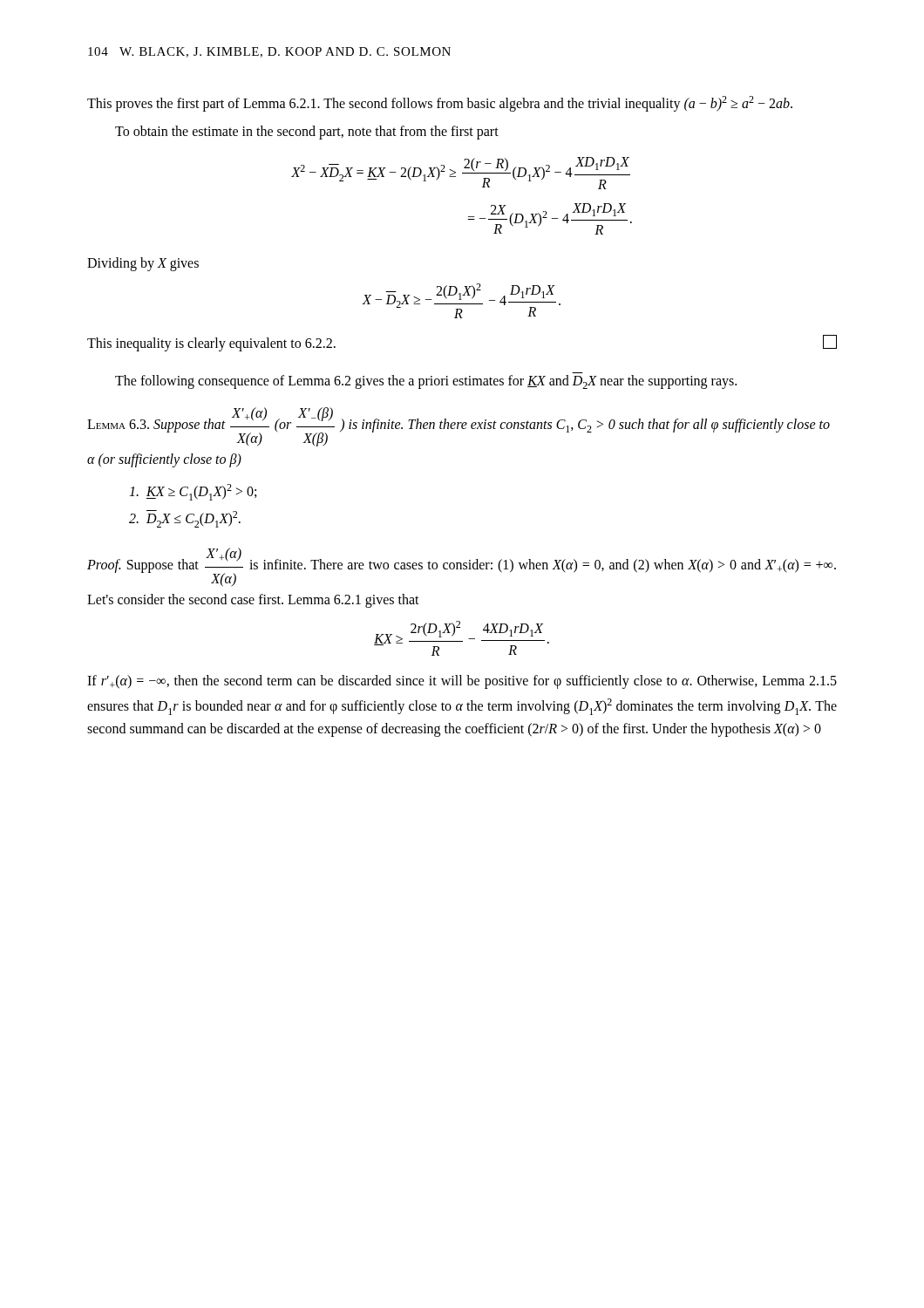Viewport: 924px width, 1308px height.
Task: Locate the passage starting "Lemma 6.3. Suppose that X′+(α) X(α) (or X′−(β)"
Action: point(458,435)
